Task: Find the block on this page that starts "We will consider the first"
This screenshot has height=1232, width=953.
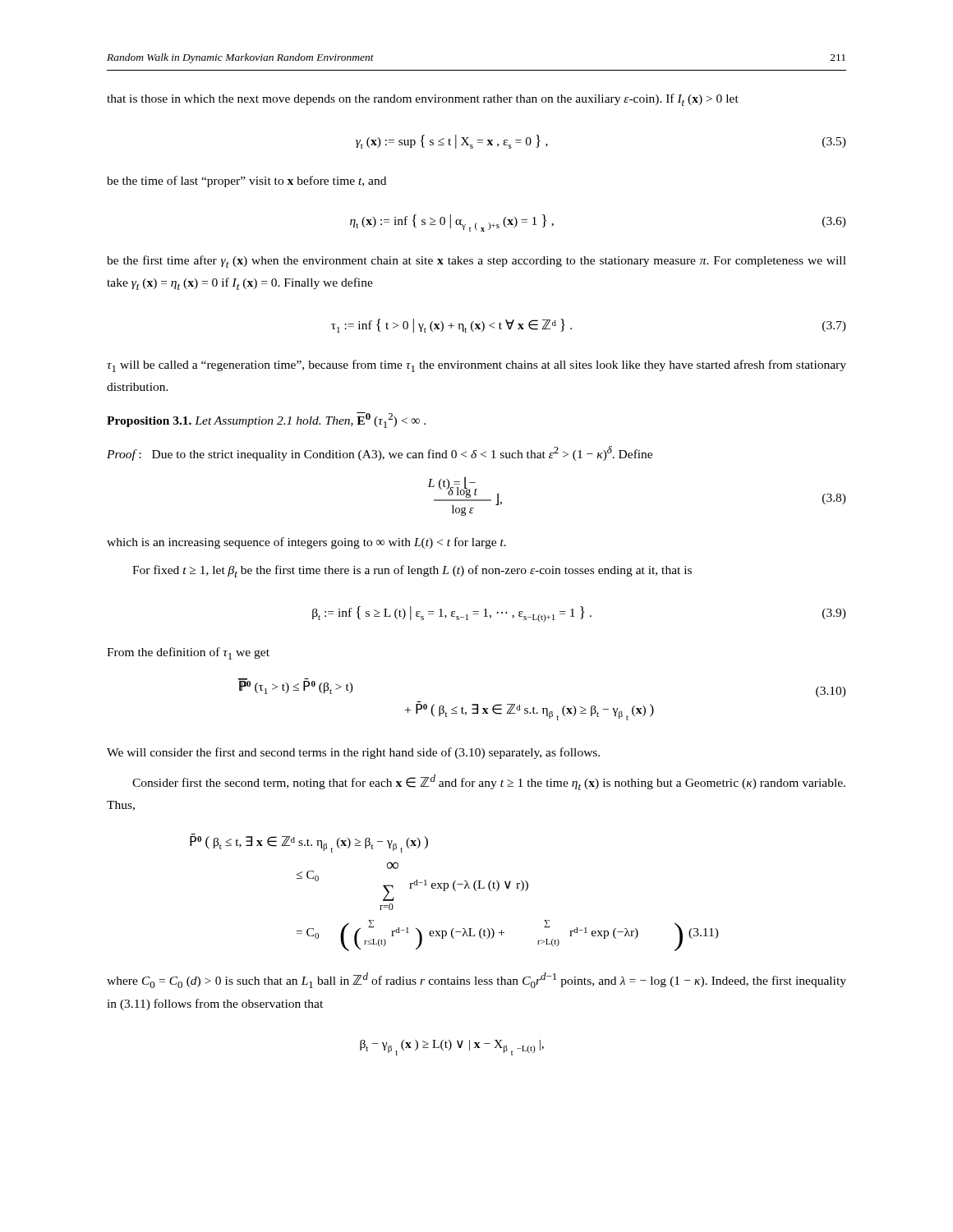Action: coord(476,753)
